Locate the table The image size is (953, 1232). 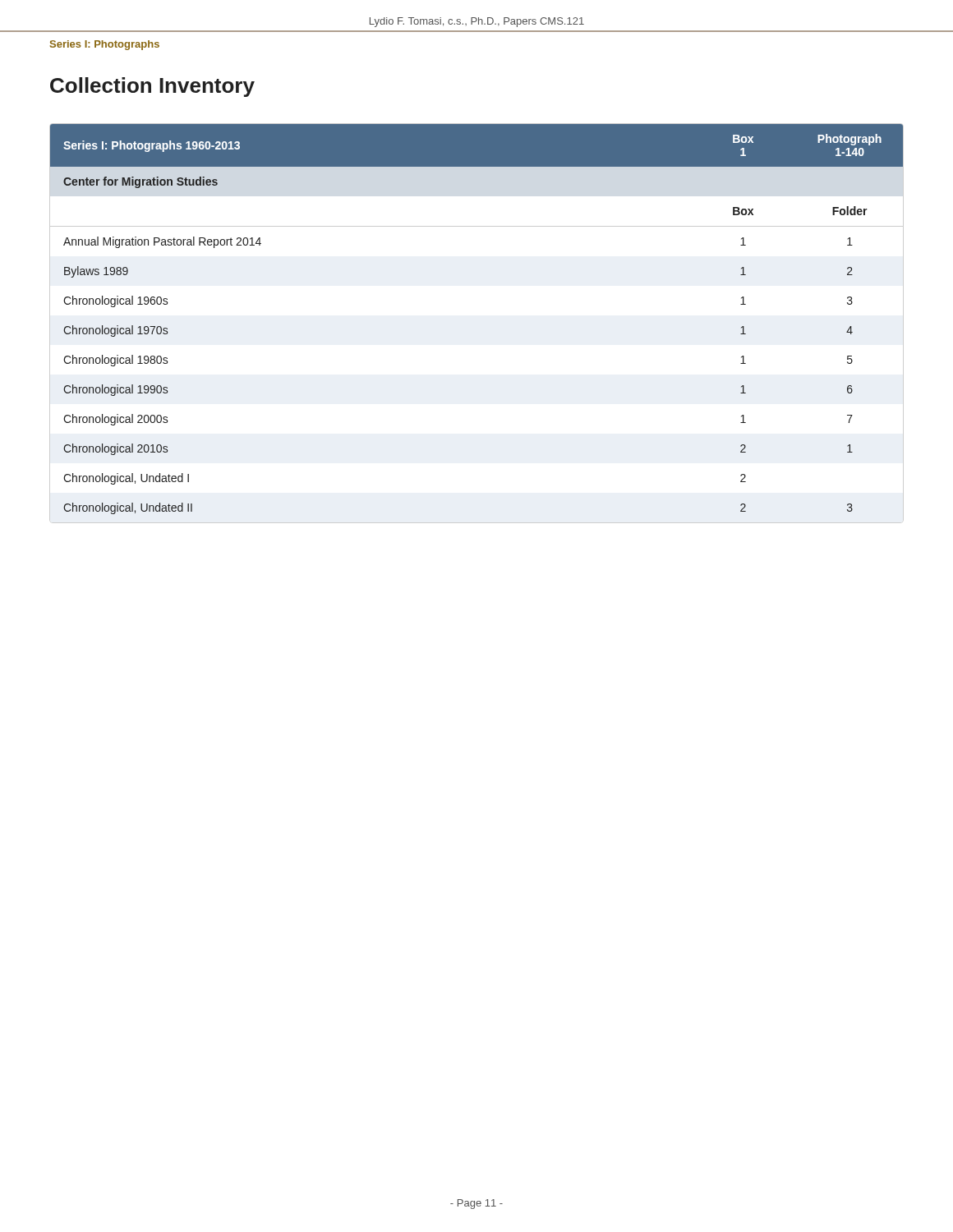tap(476, 323)
